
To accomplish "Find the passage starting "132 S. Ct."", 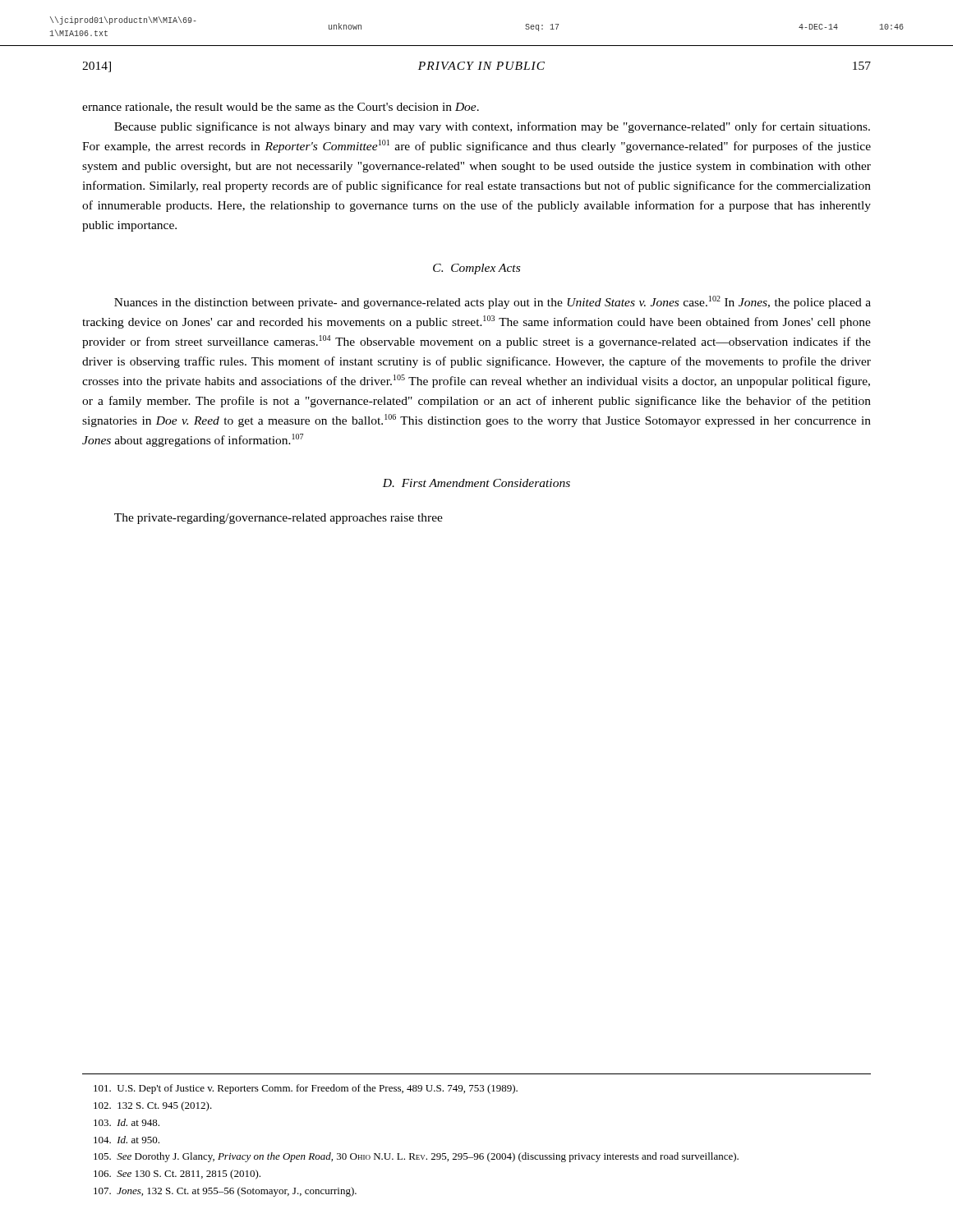I will click(147, 1105).
